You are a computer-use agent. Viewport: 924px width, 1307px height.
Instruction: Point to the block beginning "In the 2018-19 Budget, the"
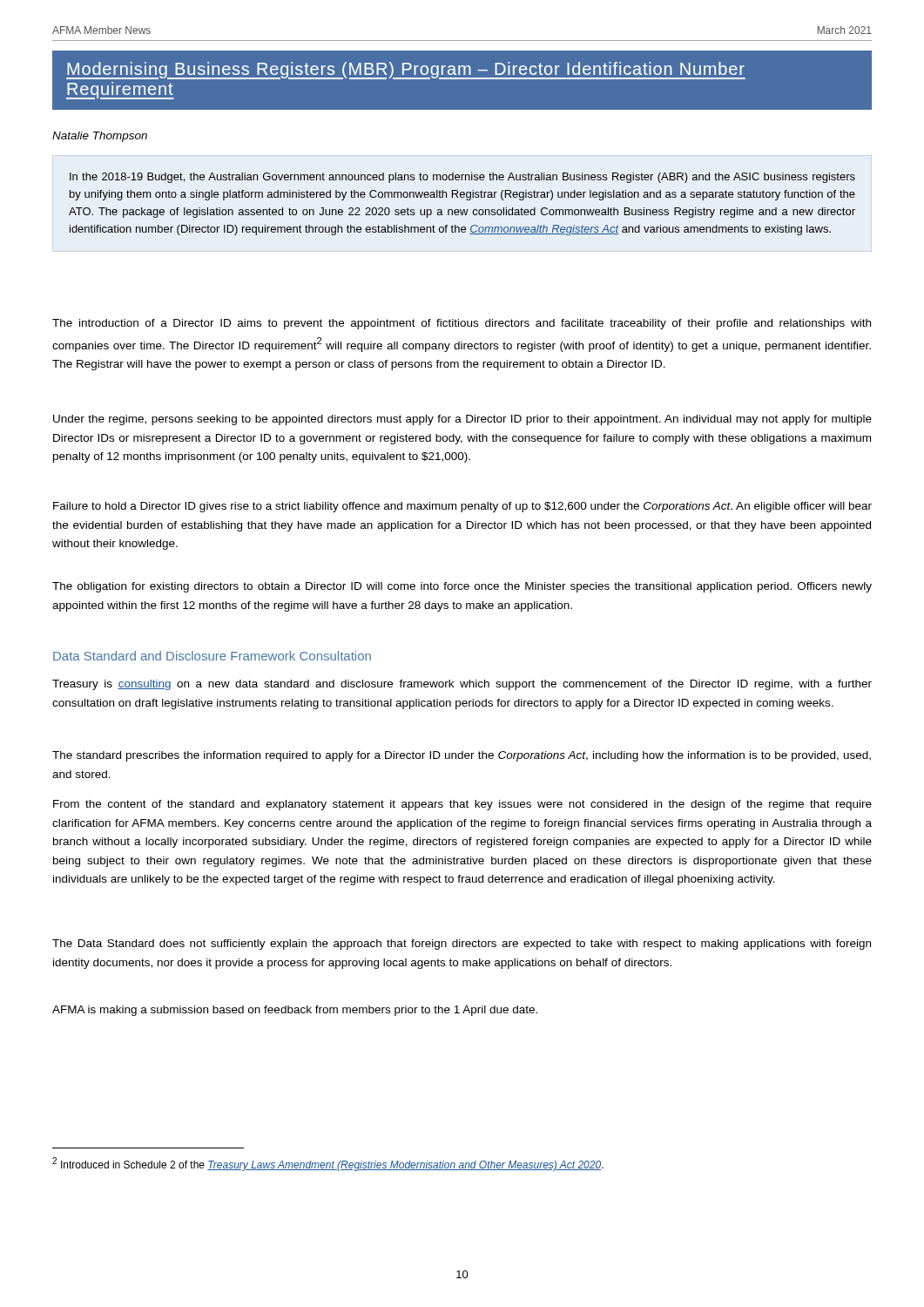coord(462,203)
